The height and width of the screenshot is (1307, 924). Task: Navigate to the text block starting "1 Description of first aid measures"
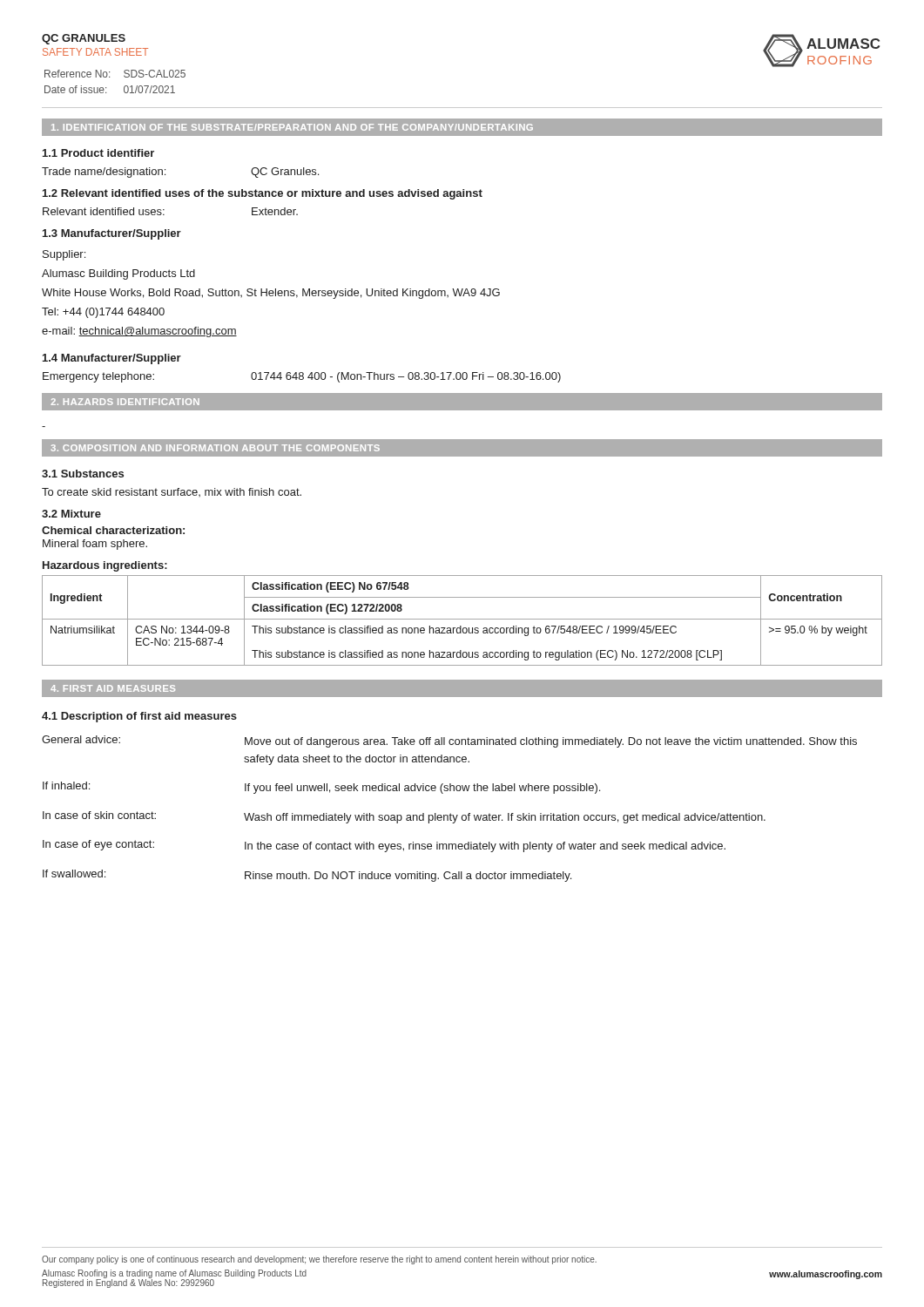point(139,716)
